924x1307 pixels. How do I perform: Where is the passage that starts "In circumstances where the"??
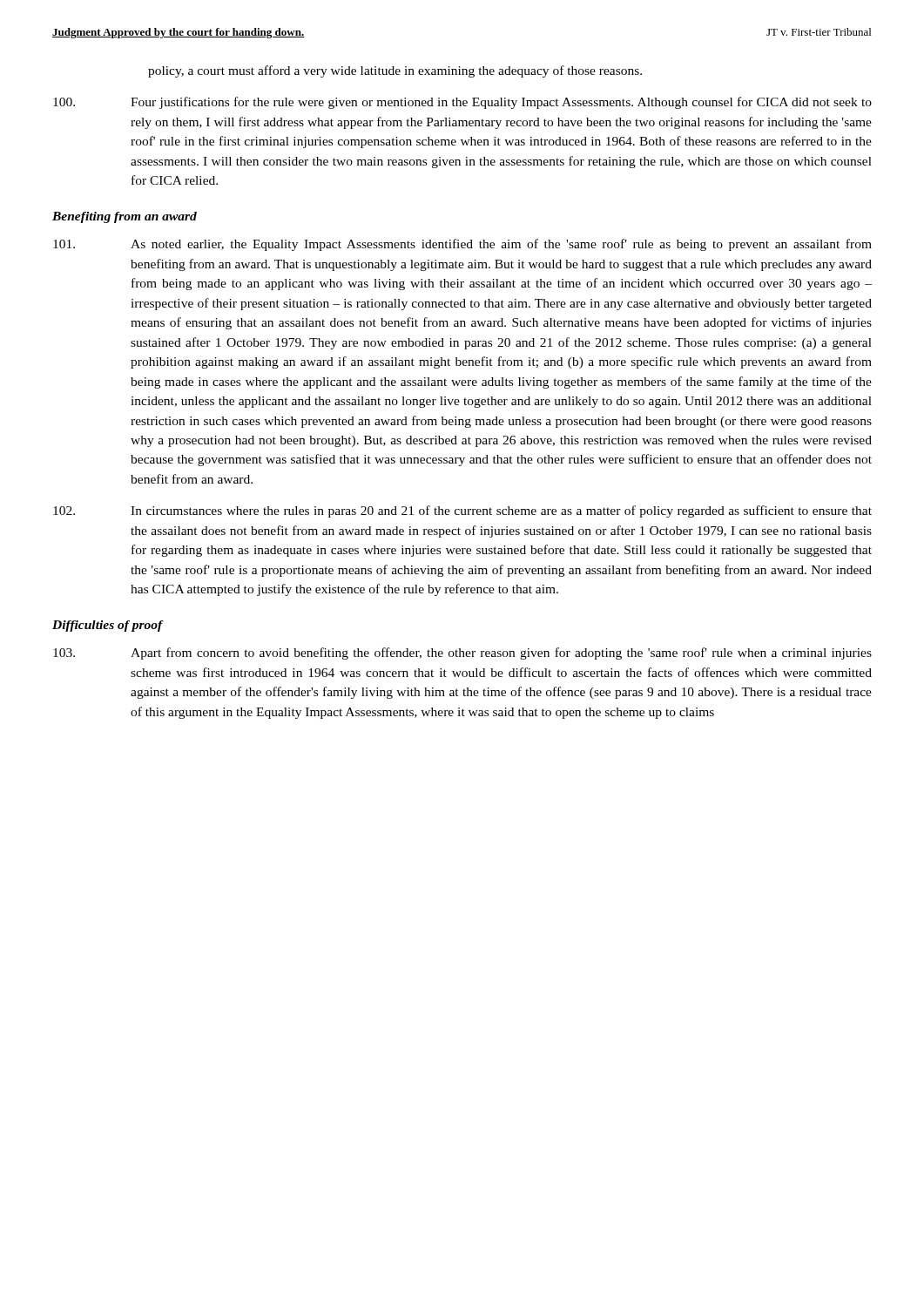click(x=462, y=550)
